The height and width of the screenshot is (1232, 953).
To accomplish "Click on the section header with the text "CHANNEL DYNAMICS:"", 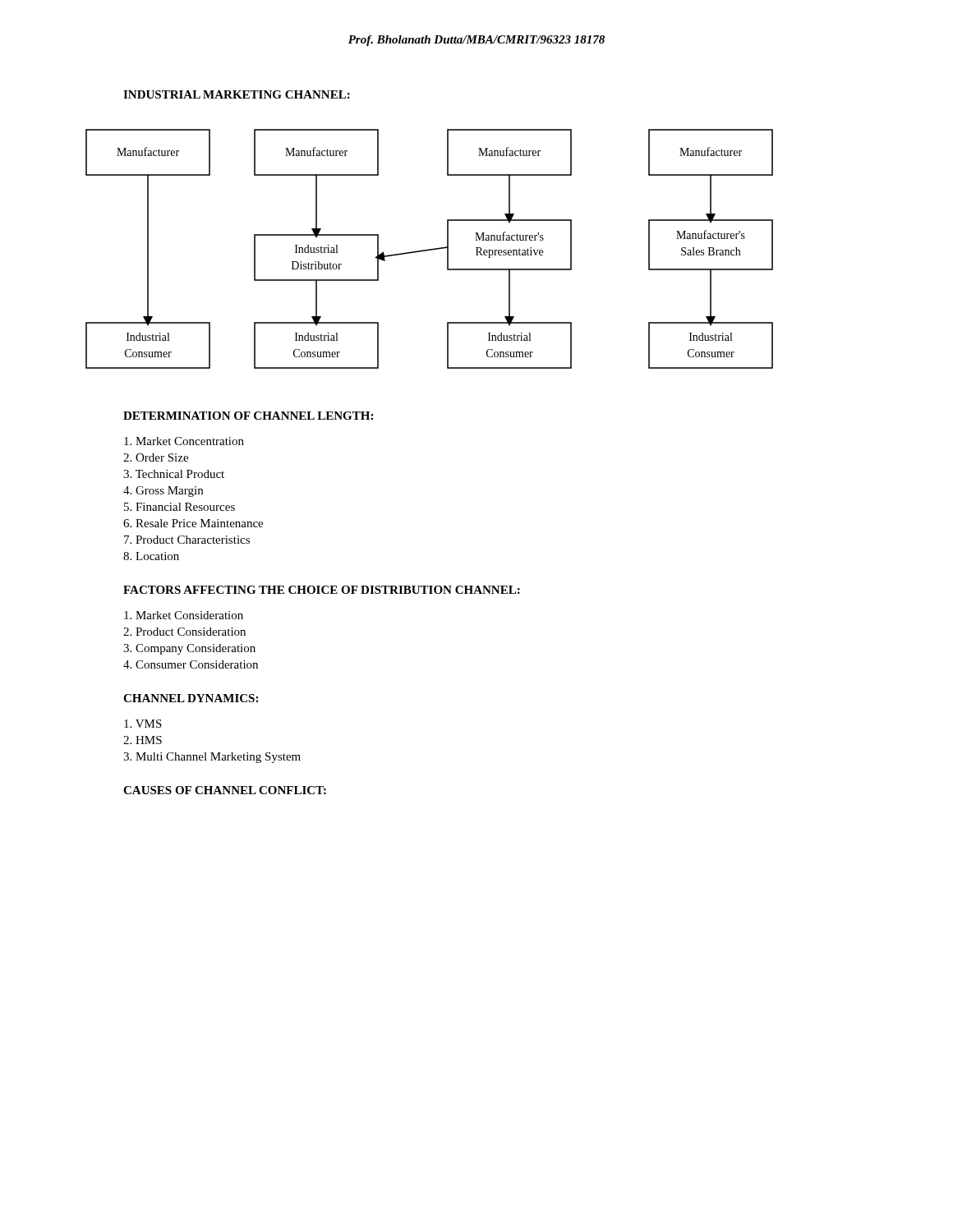I will (191, 698).
